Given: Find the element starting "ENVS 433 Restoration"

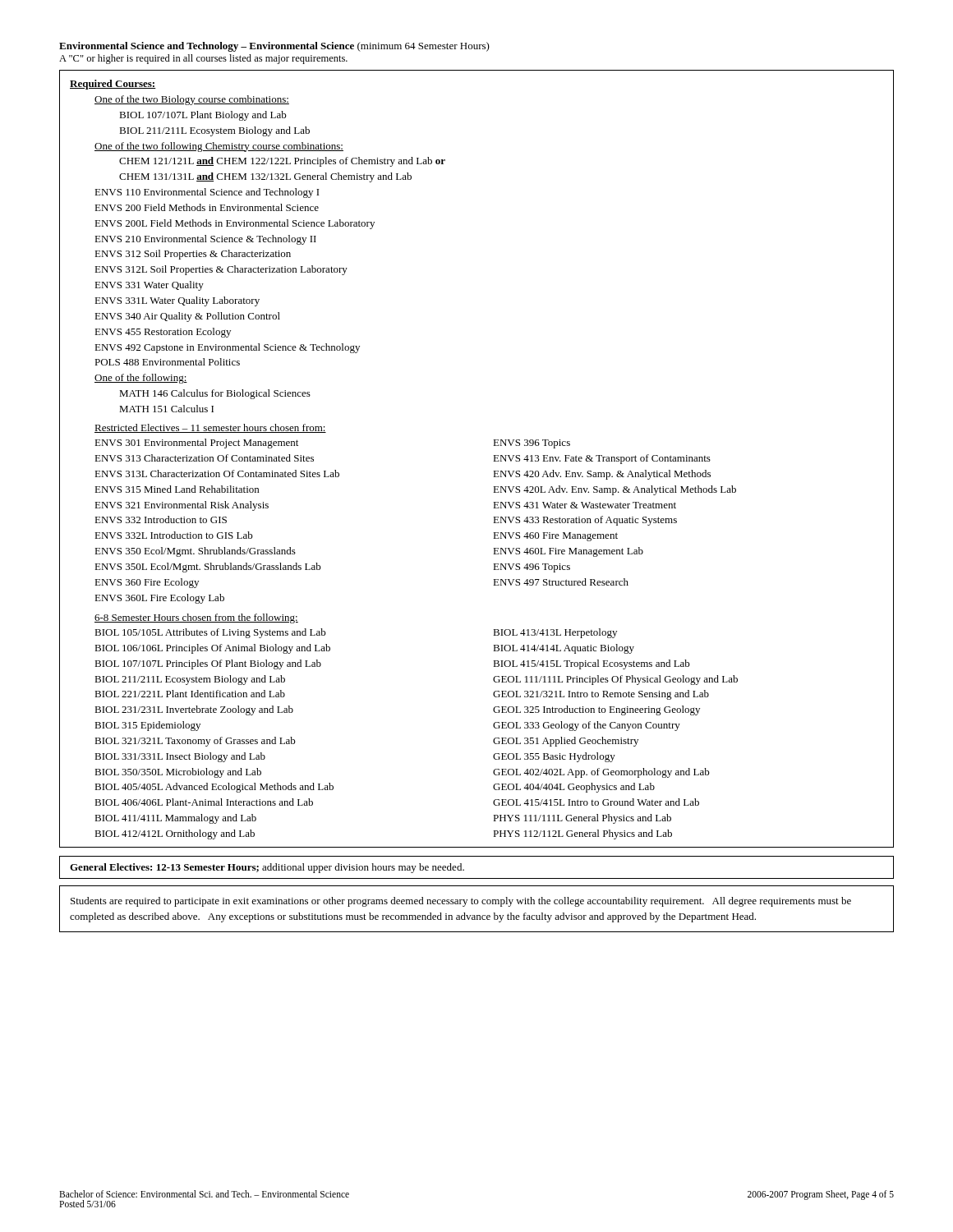Looking at the screenshot, I should (585, 520).
